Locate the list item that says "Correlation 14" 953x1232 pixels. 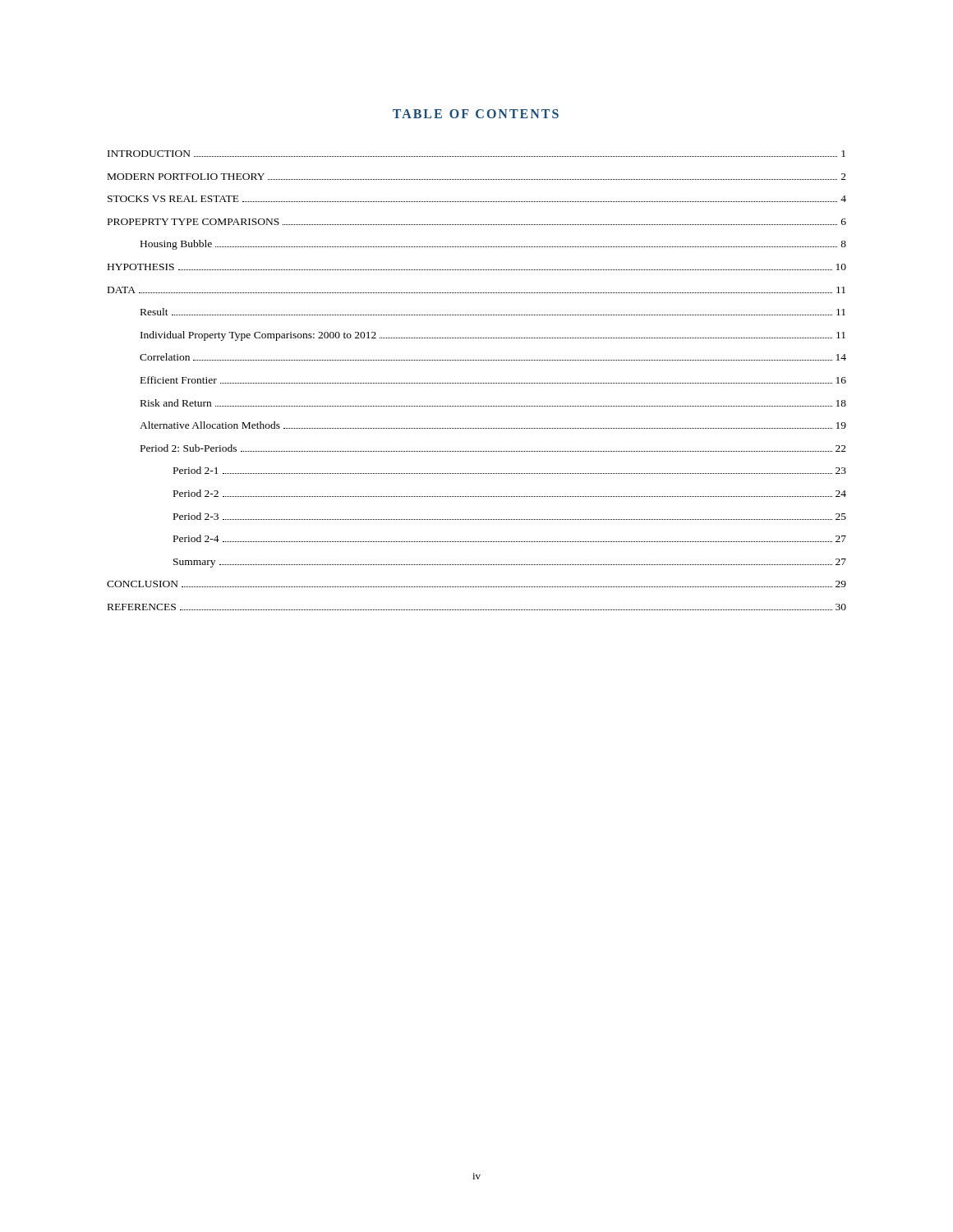(493, 357)
